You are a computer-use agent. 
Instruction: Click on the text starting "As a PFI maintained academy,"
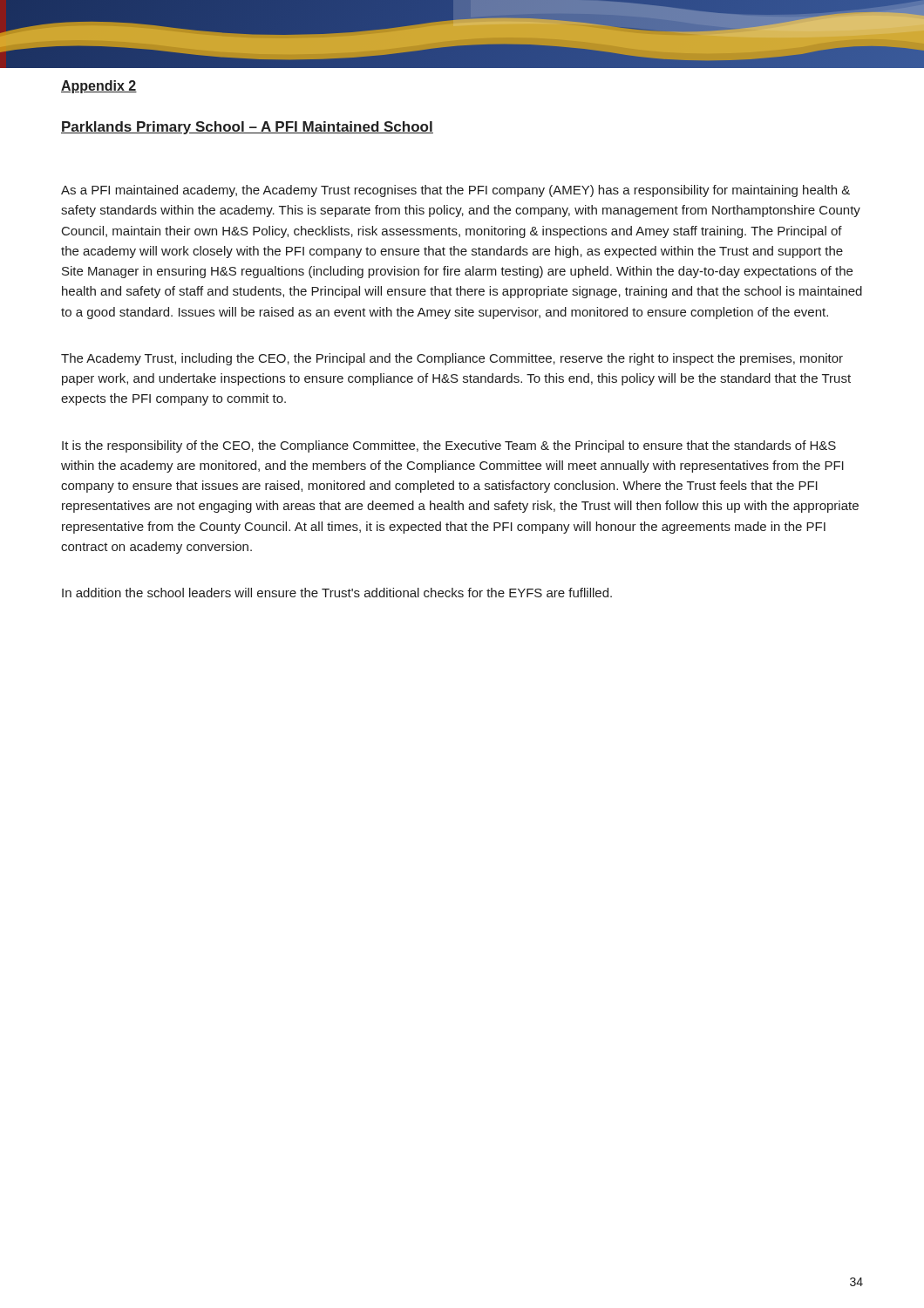point(462,250)
